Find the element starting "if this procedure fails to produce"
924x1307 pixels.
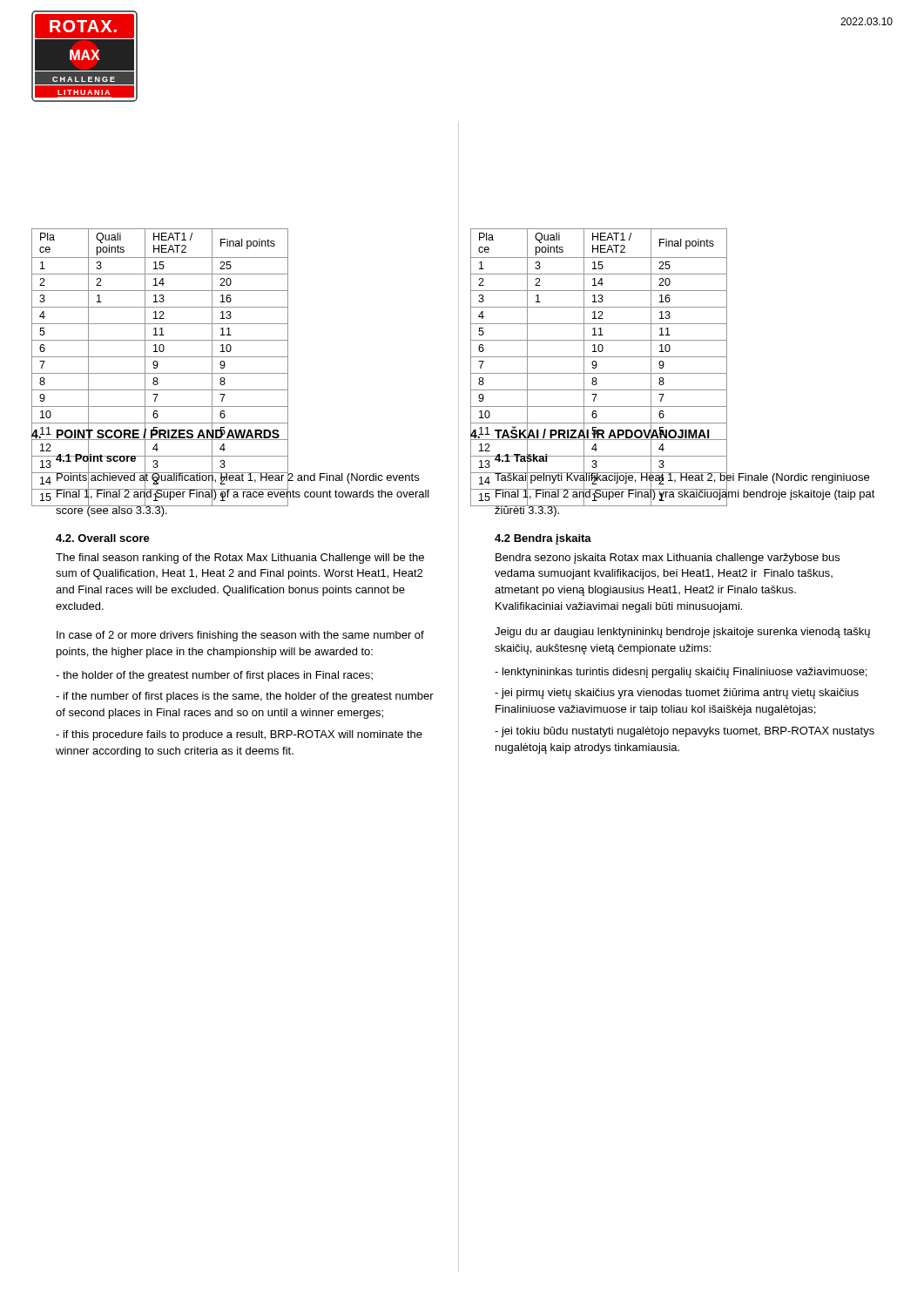239,742
